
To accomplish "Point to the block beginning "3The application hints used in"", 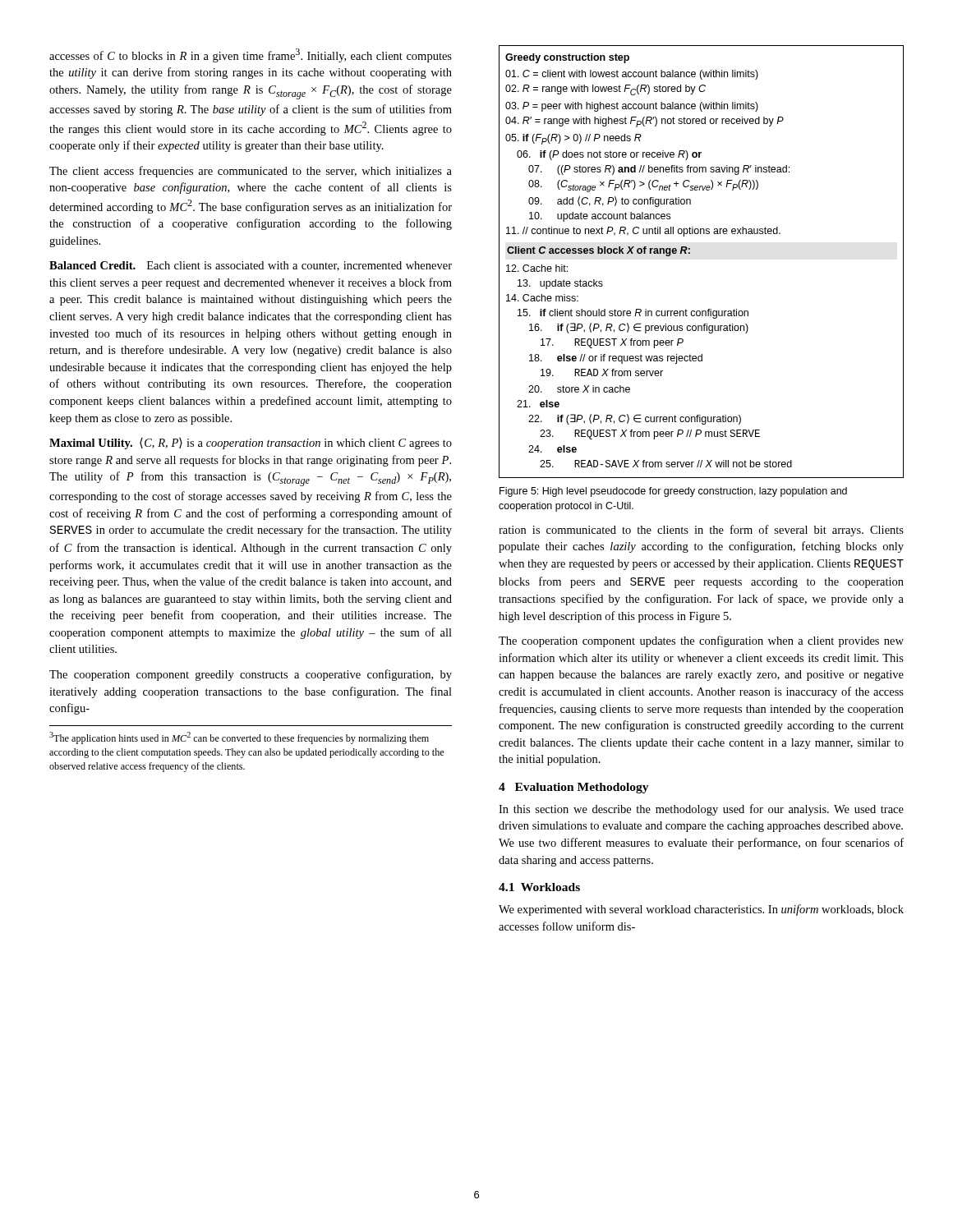I will (247, 751).
